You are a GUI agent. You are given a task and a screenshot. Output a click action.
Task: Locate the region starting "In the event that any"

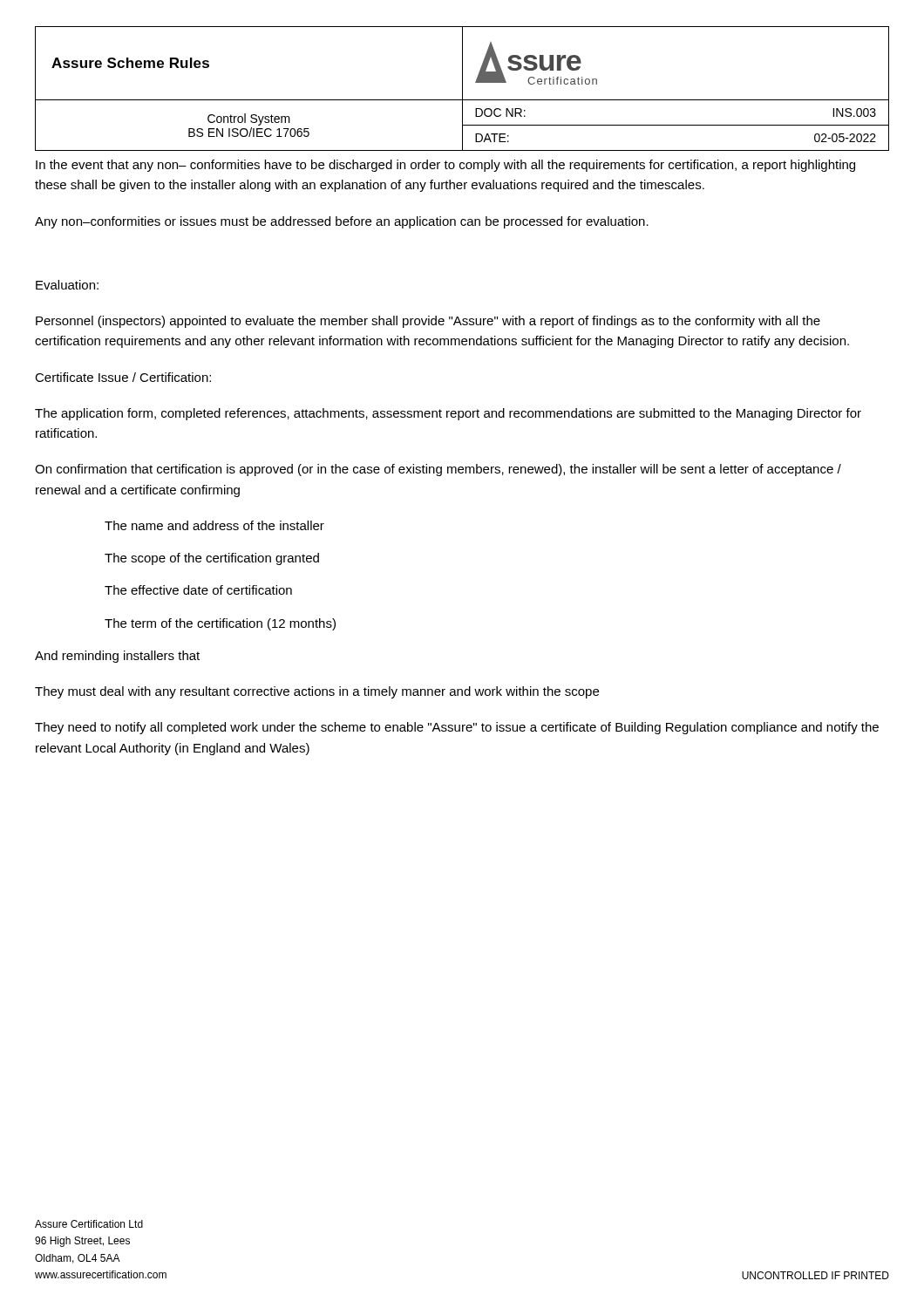(446, 174)
